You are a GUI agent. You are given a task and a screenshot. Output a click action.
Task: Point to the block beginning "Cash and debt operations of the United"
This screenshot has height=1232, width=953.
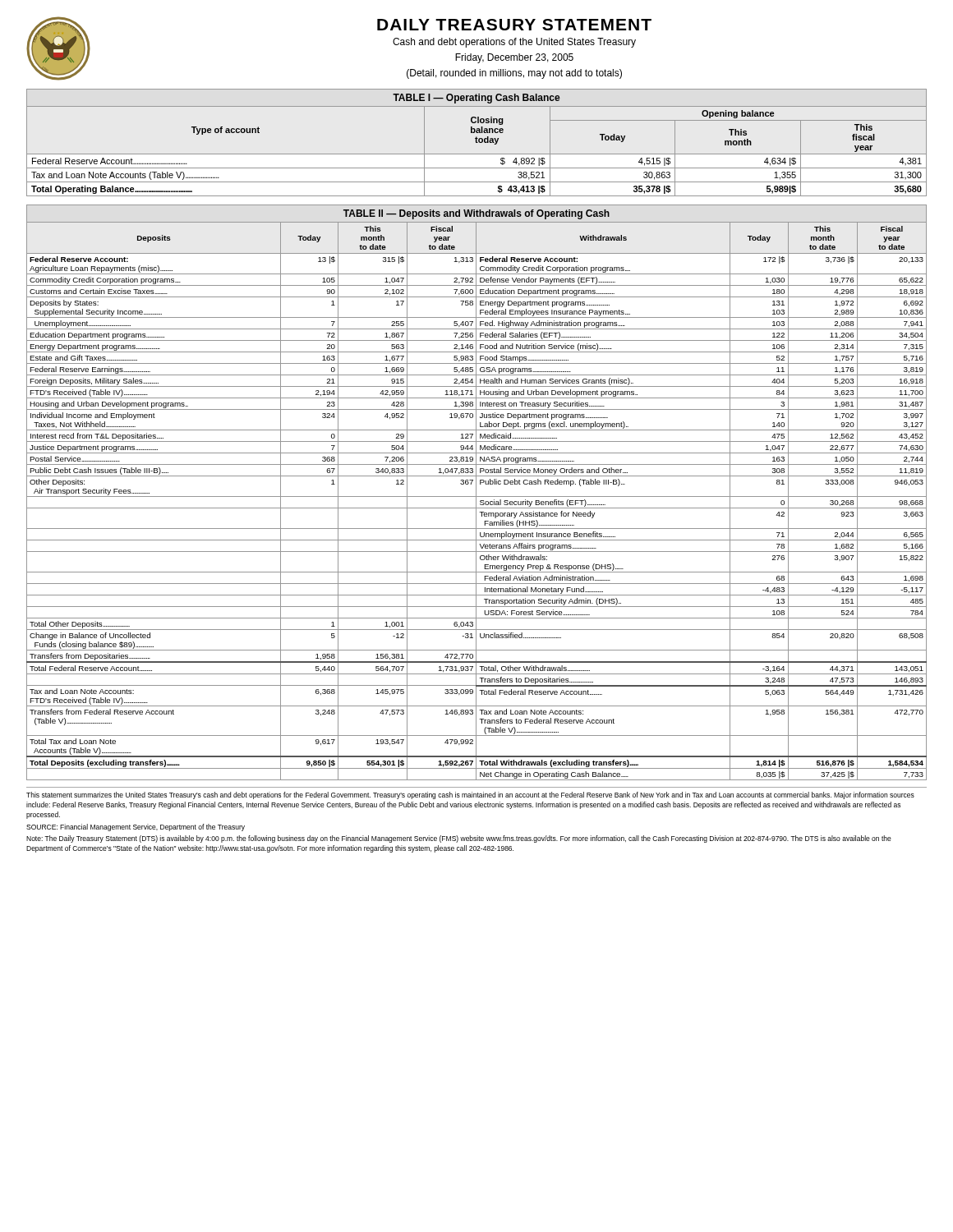(x=514, y=58)
